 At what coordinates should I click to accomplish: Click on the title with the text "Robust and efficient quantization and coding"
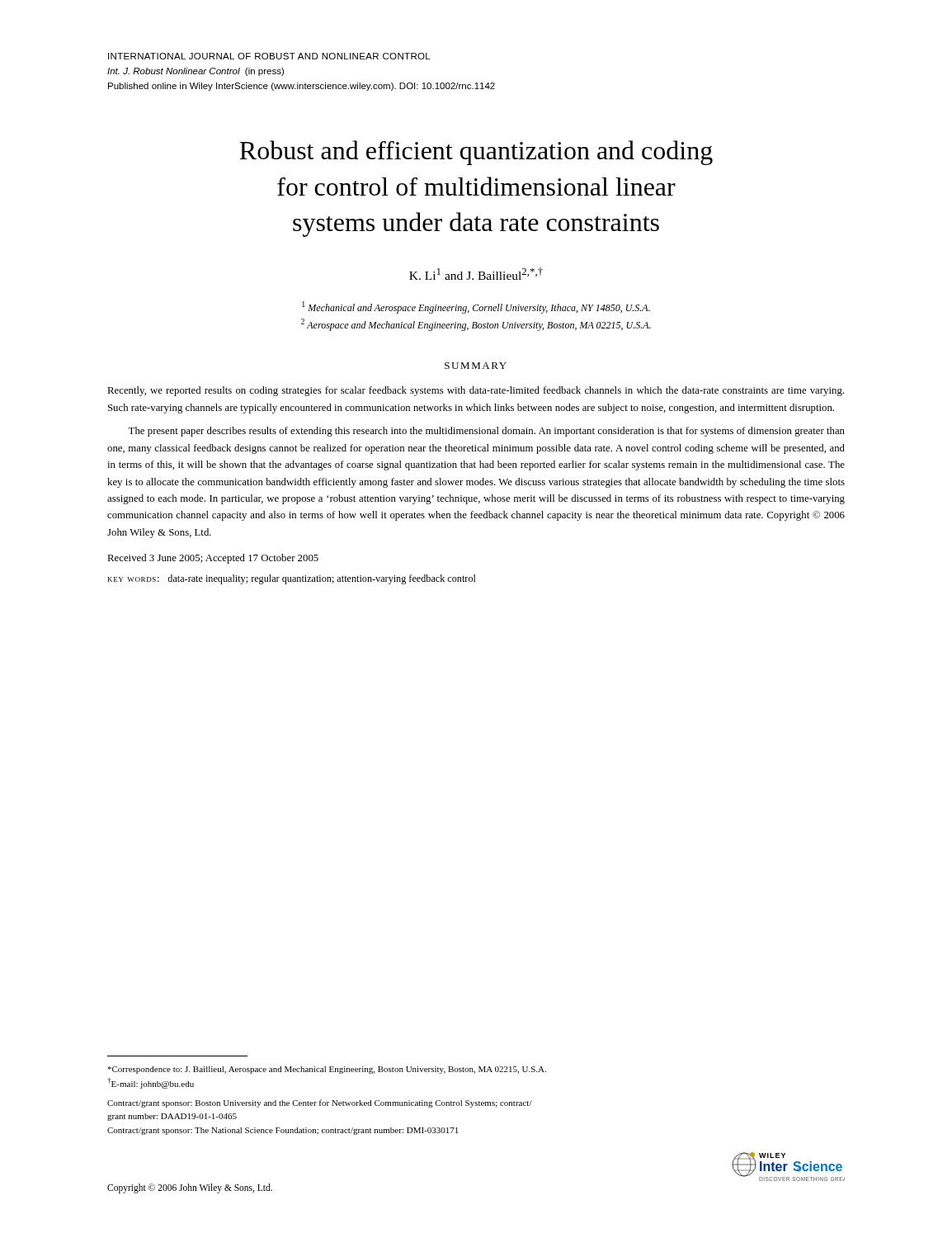point(476,187)
